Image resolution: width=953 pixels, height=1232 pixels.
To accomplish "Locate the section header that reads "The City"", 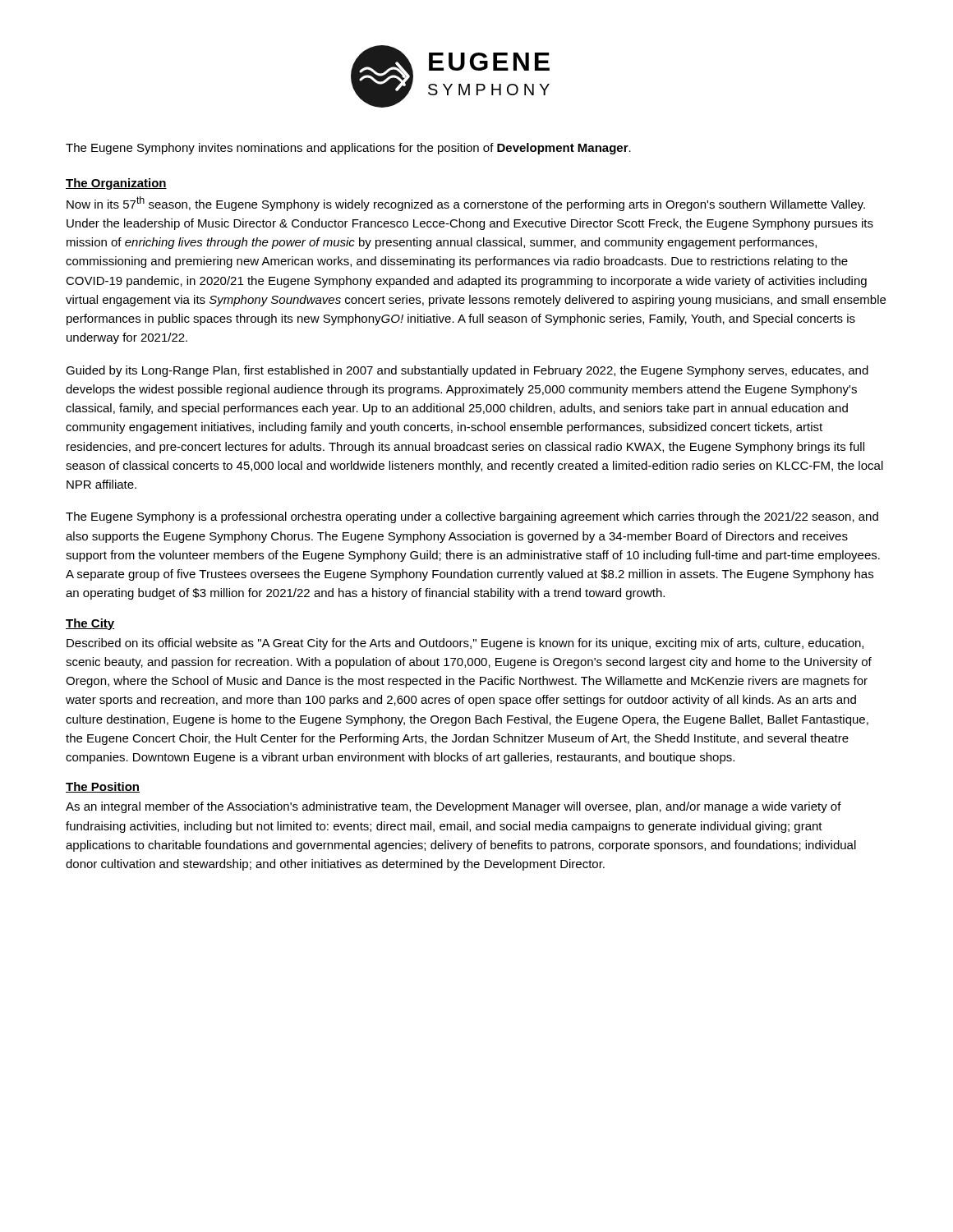I will (90, 623).
